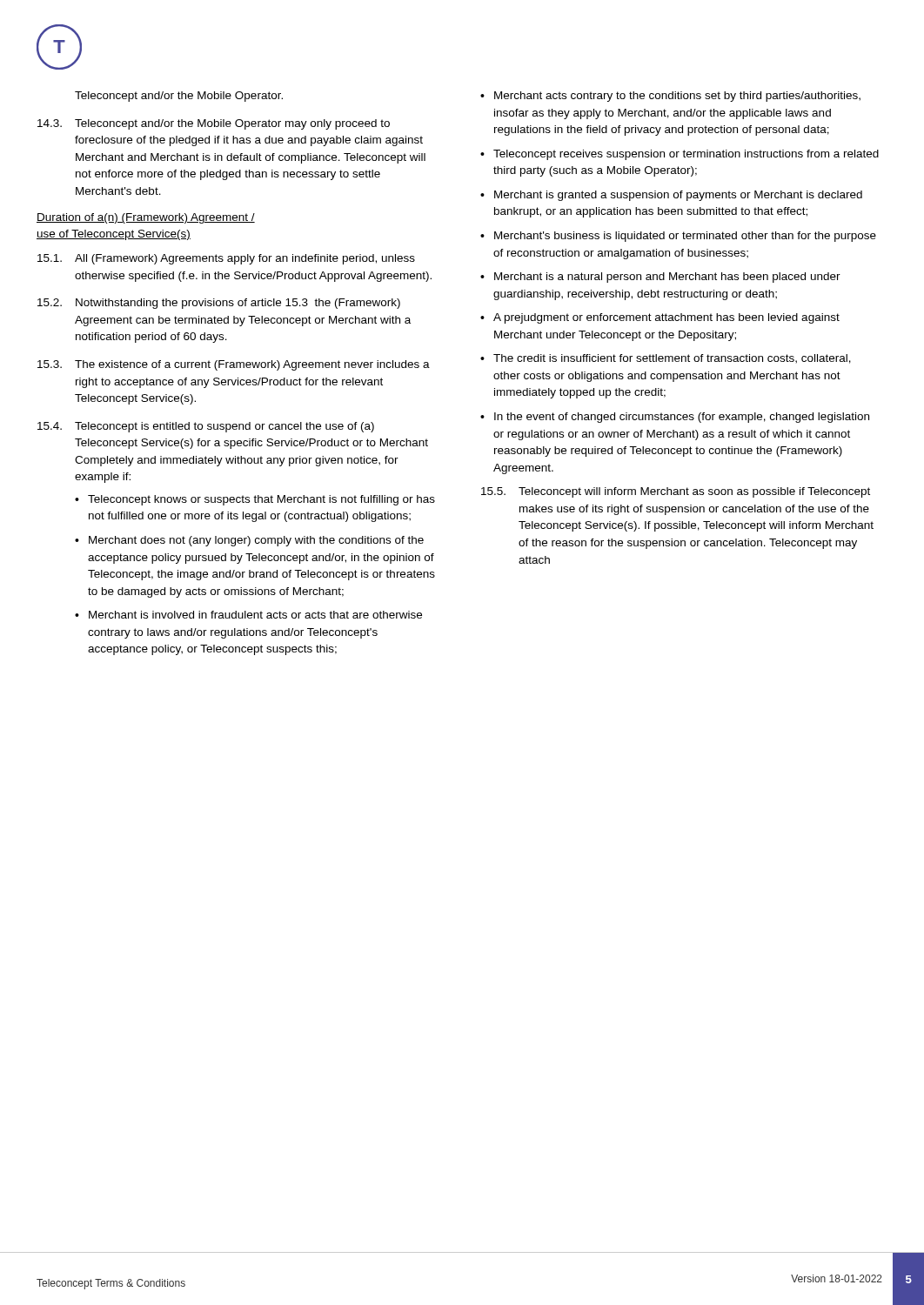
Task: Select the passage starting "15.4. Teleconcept is entitled to"
Action: point(237,541)
